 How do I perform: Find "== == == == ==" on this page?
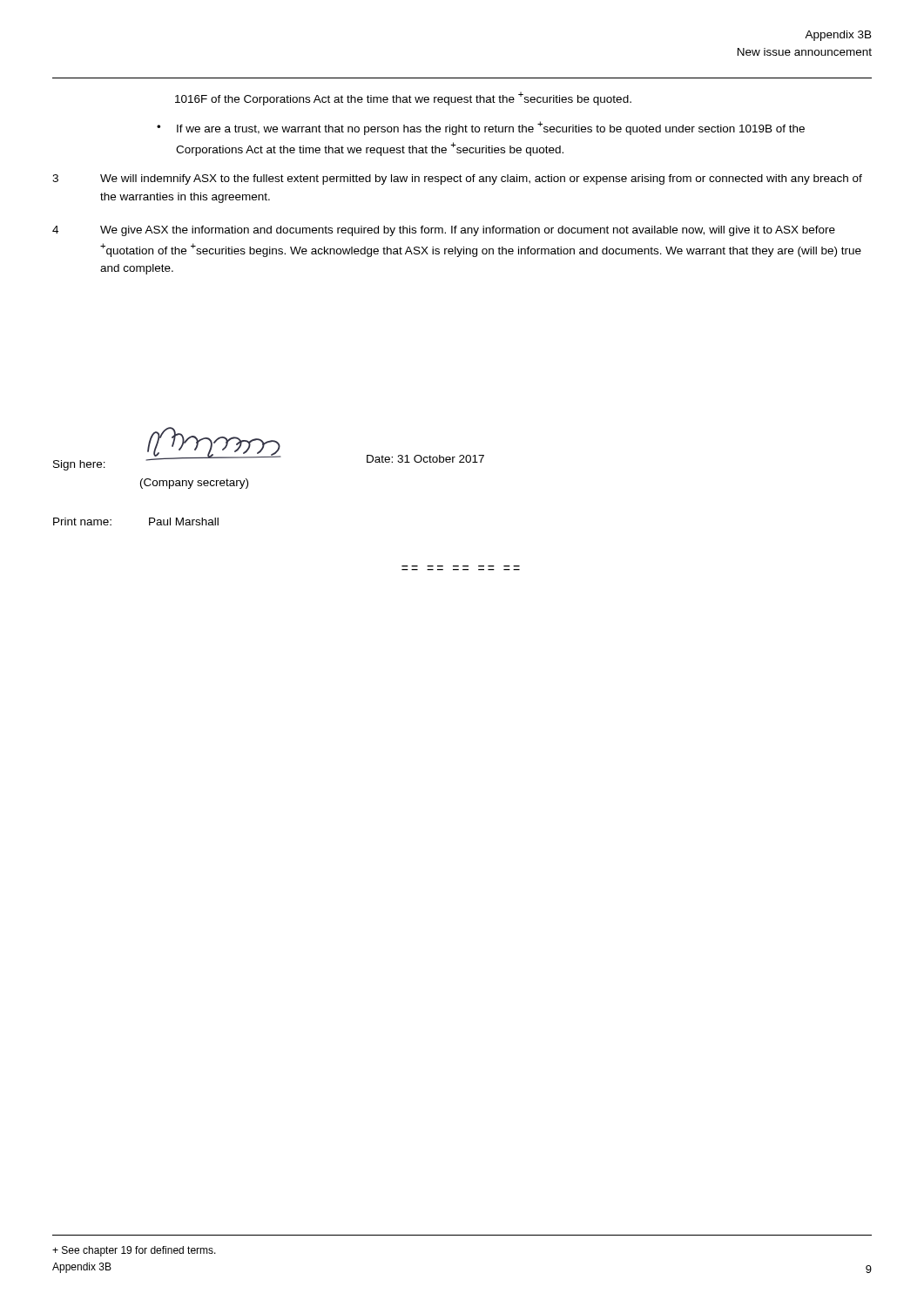coord(462,568)
